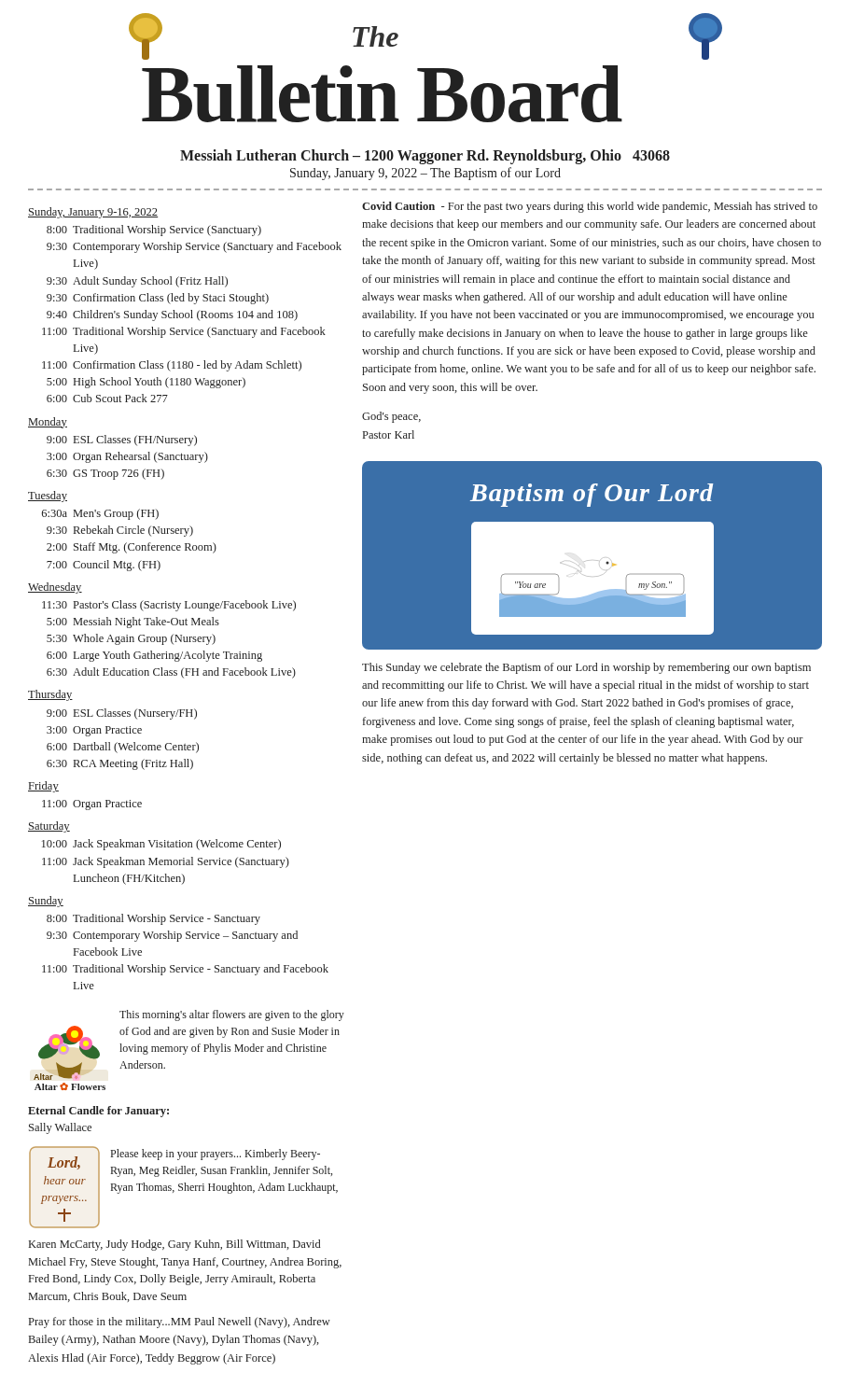Click the passage that begins "Monday 9:00ESL Classes"
The image size is (850, 1400).
click(x=187, y=447)
